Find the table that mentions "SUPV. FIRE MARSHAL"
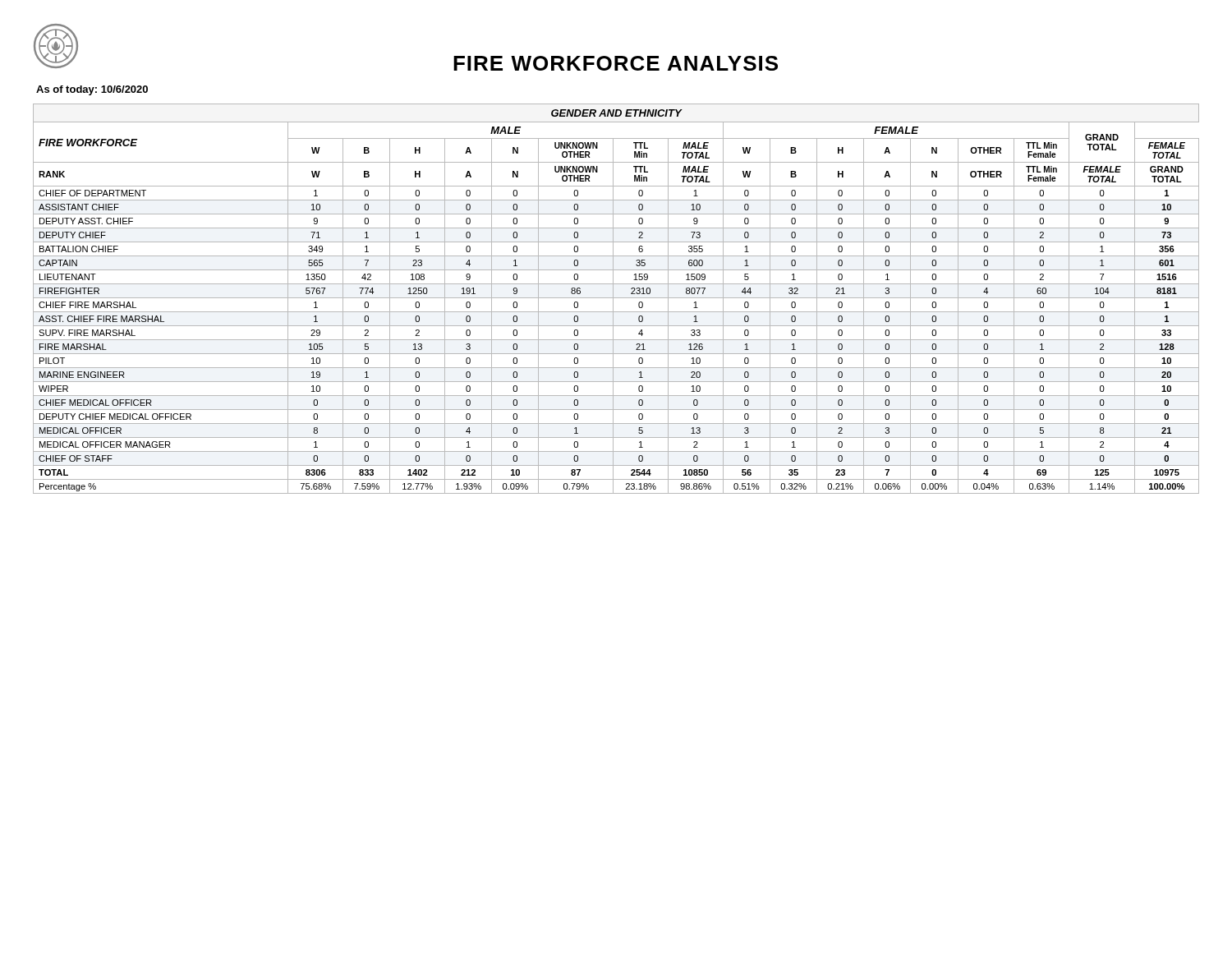 pyautogui.click(x=616, y=299)
